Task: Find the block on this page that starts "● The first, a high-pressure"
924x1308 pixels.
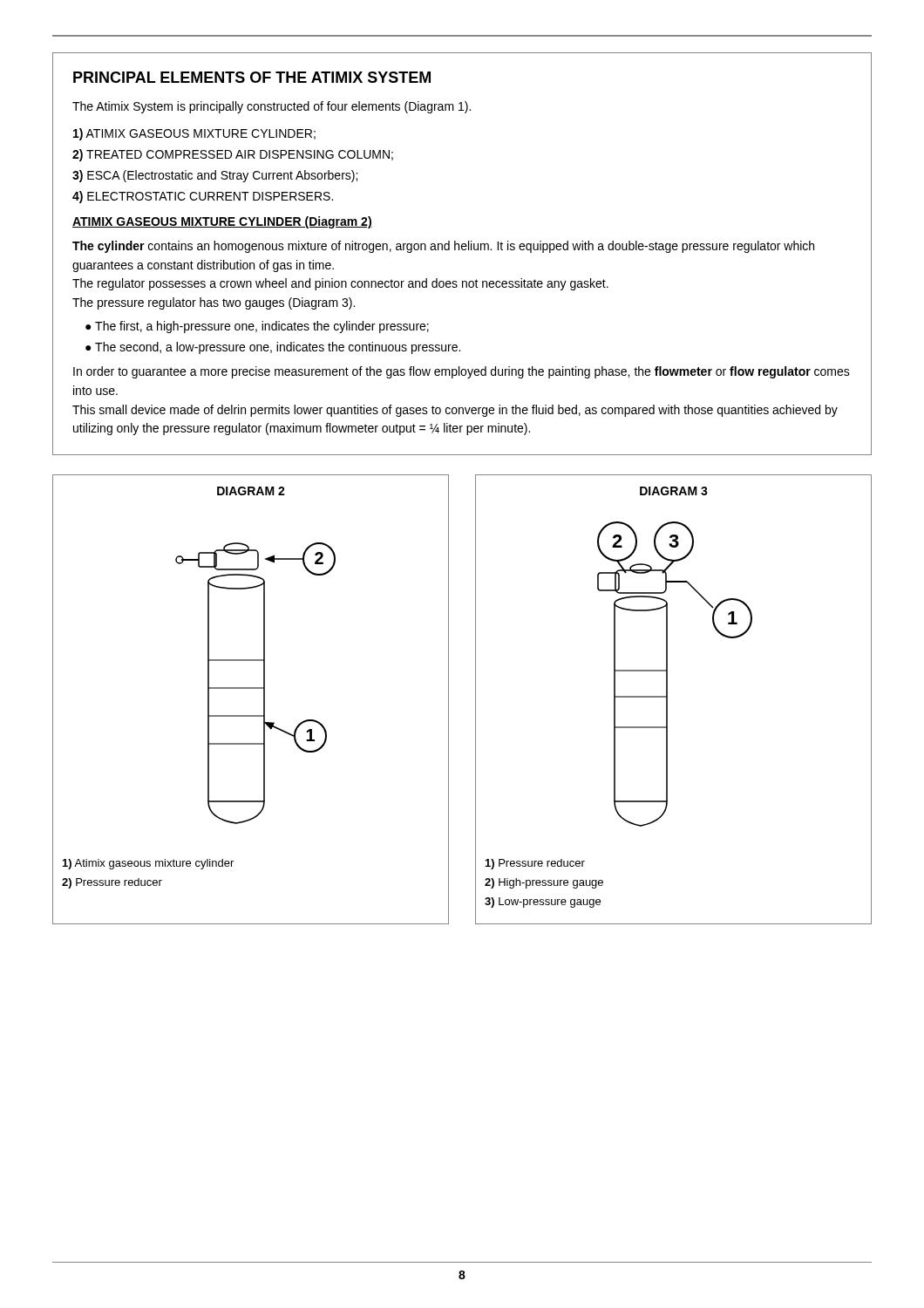Action: [257, 326]
